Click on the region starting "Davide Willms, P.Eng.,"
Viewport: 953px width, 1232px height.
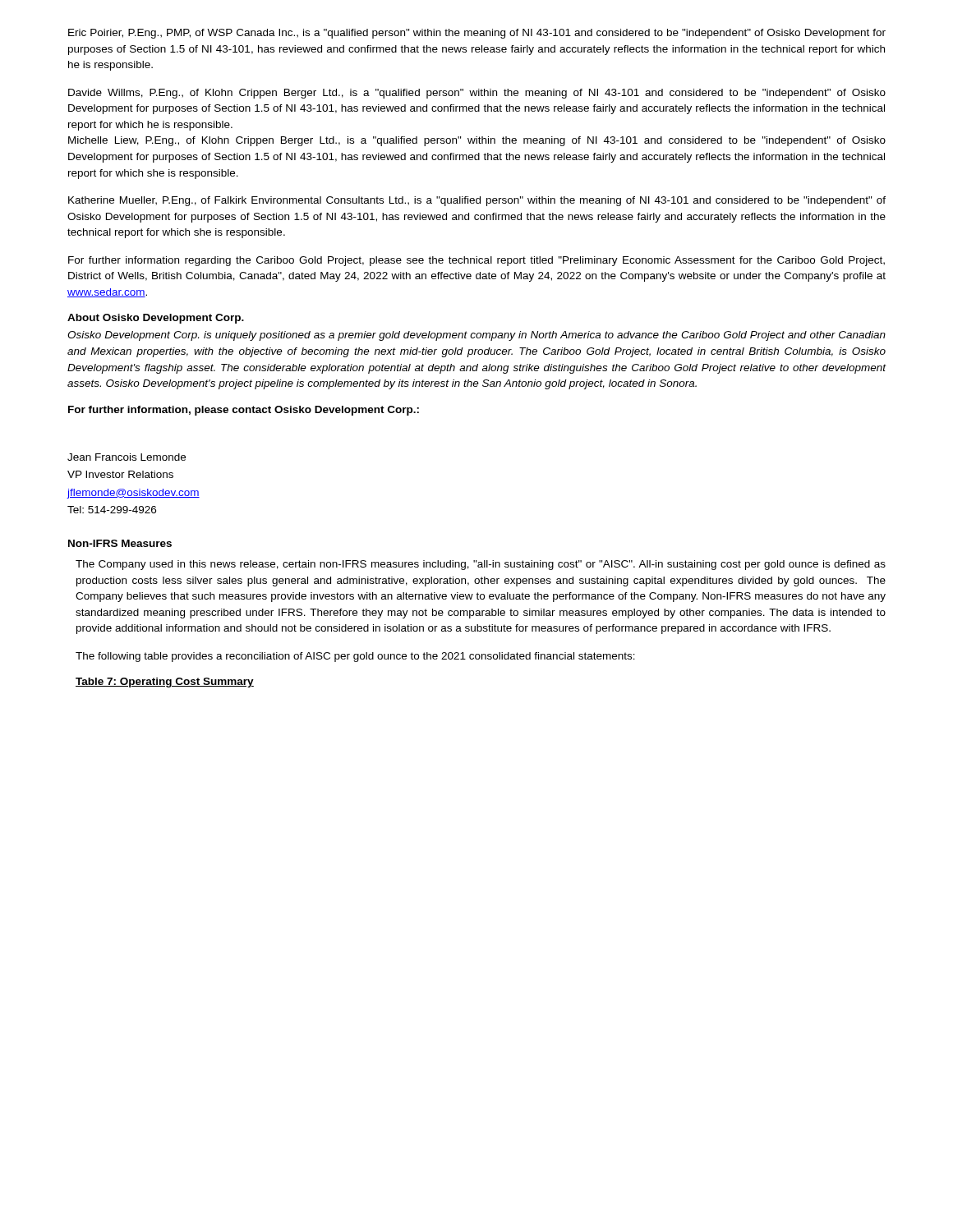point(476,132)
